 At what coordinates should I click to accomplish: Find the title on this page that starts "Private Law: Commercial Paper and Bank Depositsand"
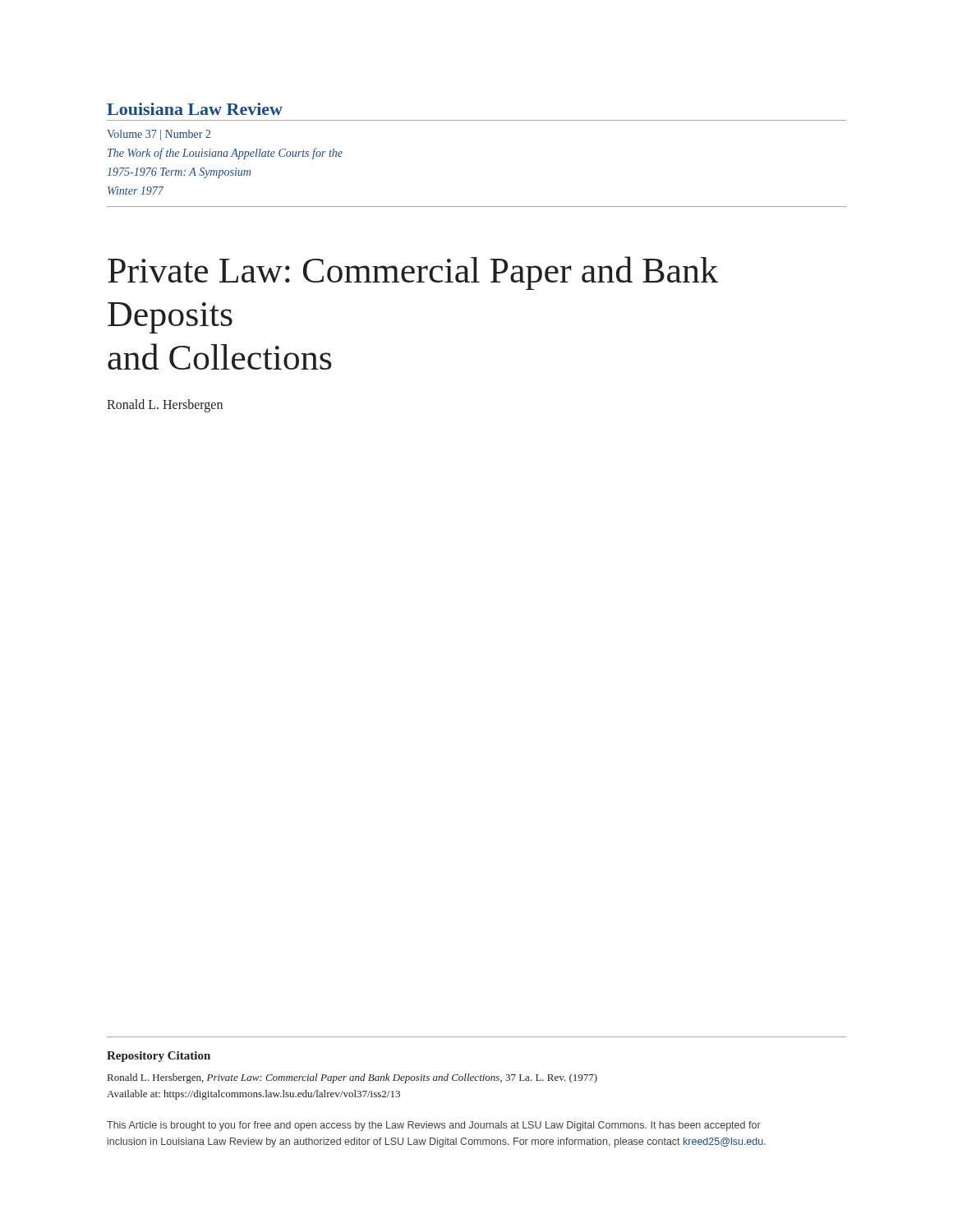coord(413,273)
